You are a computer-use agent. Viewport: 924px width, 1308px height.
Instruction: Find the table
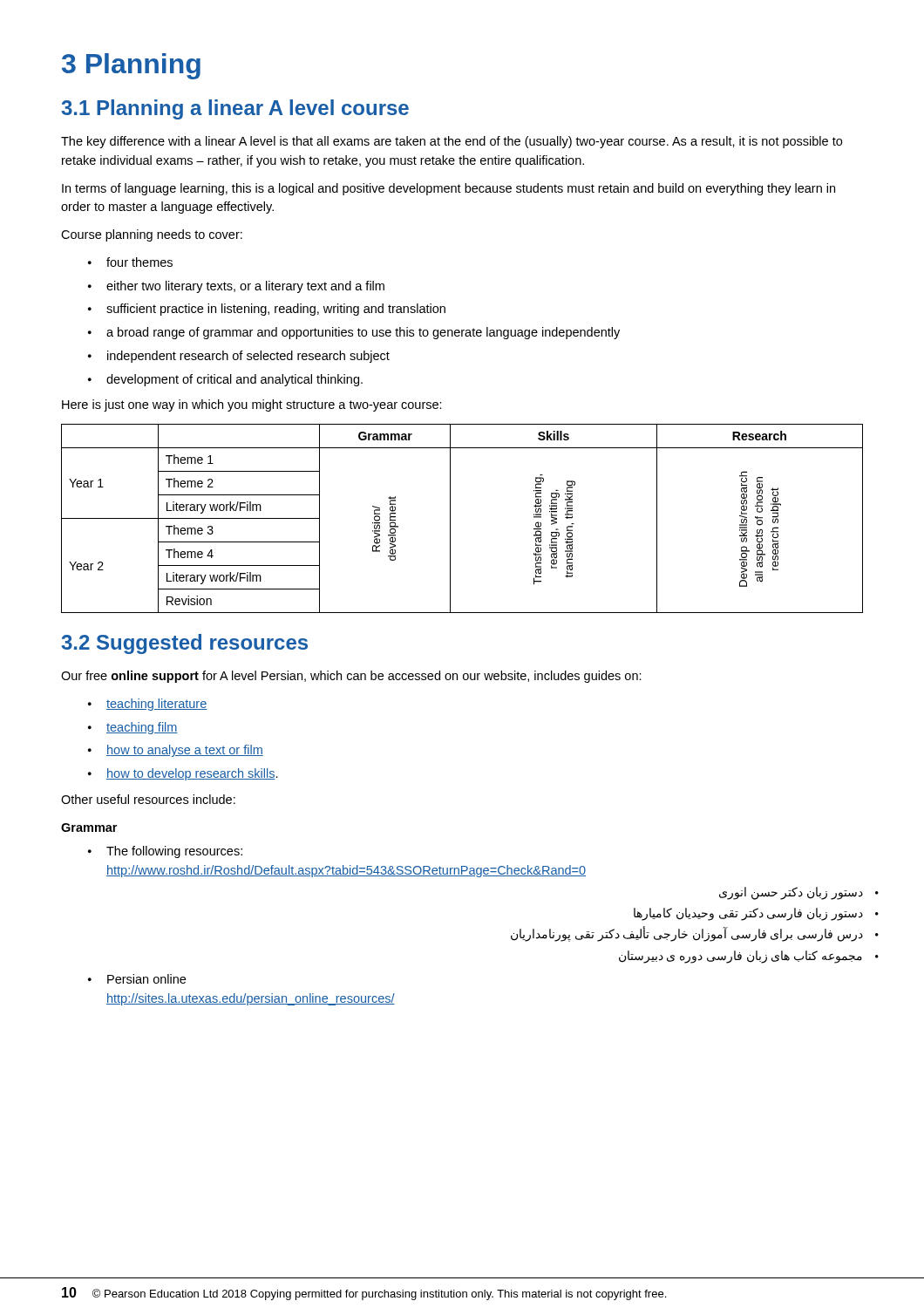[462, 518]
